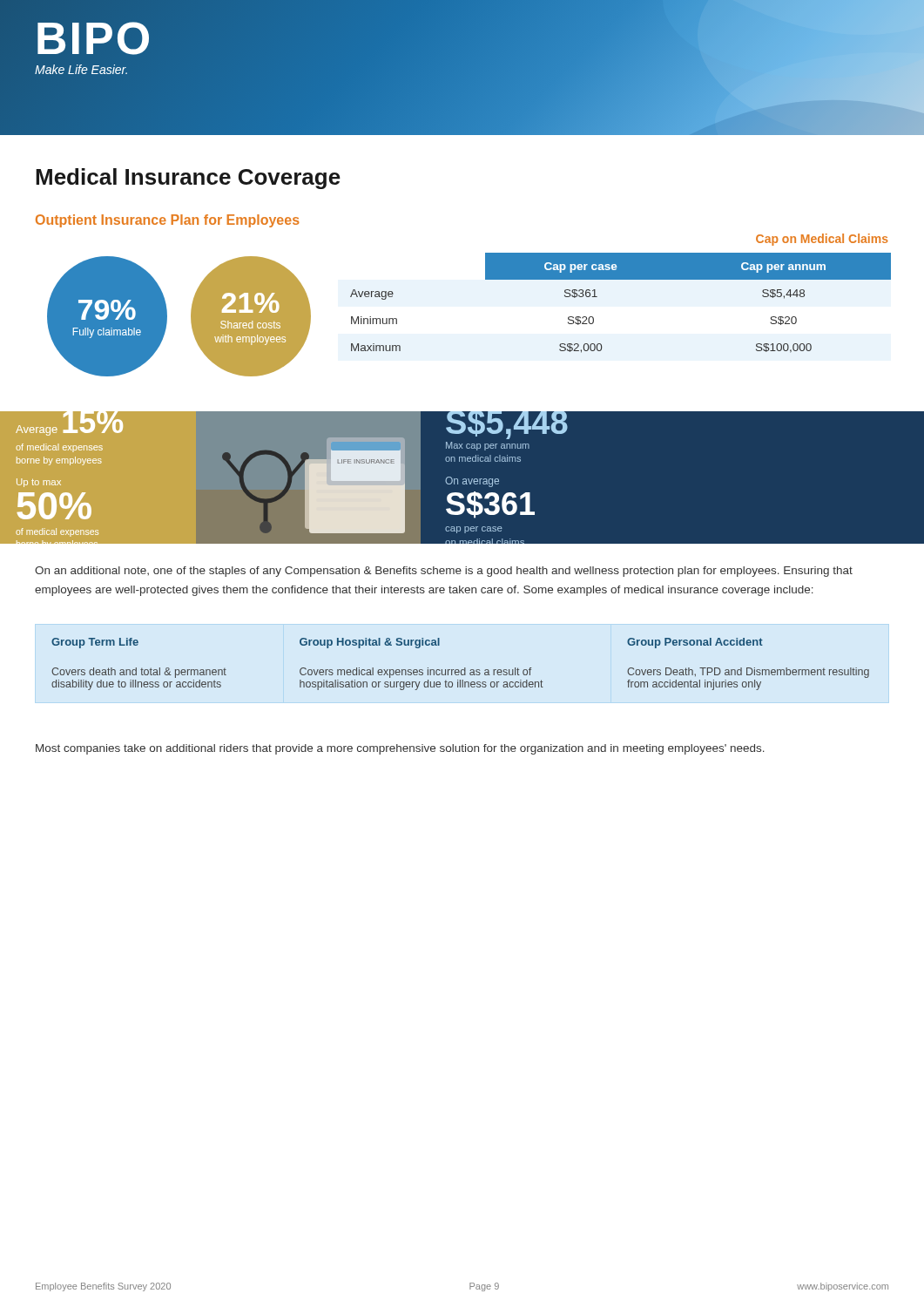Select the passage starting "Most companies take"
924x1307 pixels.
[400, 748]
